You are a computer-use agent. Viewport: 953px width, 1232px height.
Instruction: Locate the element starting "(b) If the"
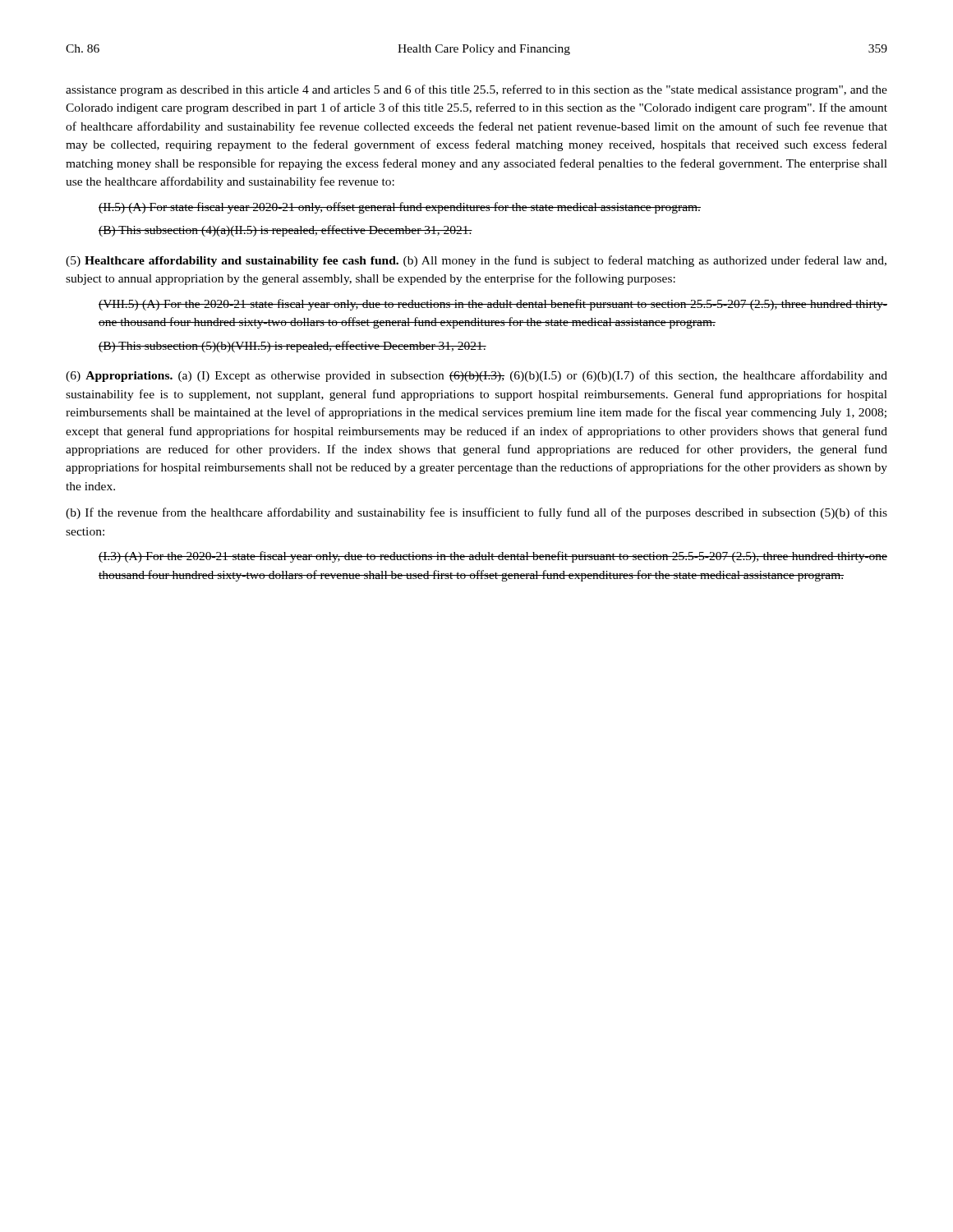click(476, 522)
